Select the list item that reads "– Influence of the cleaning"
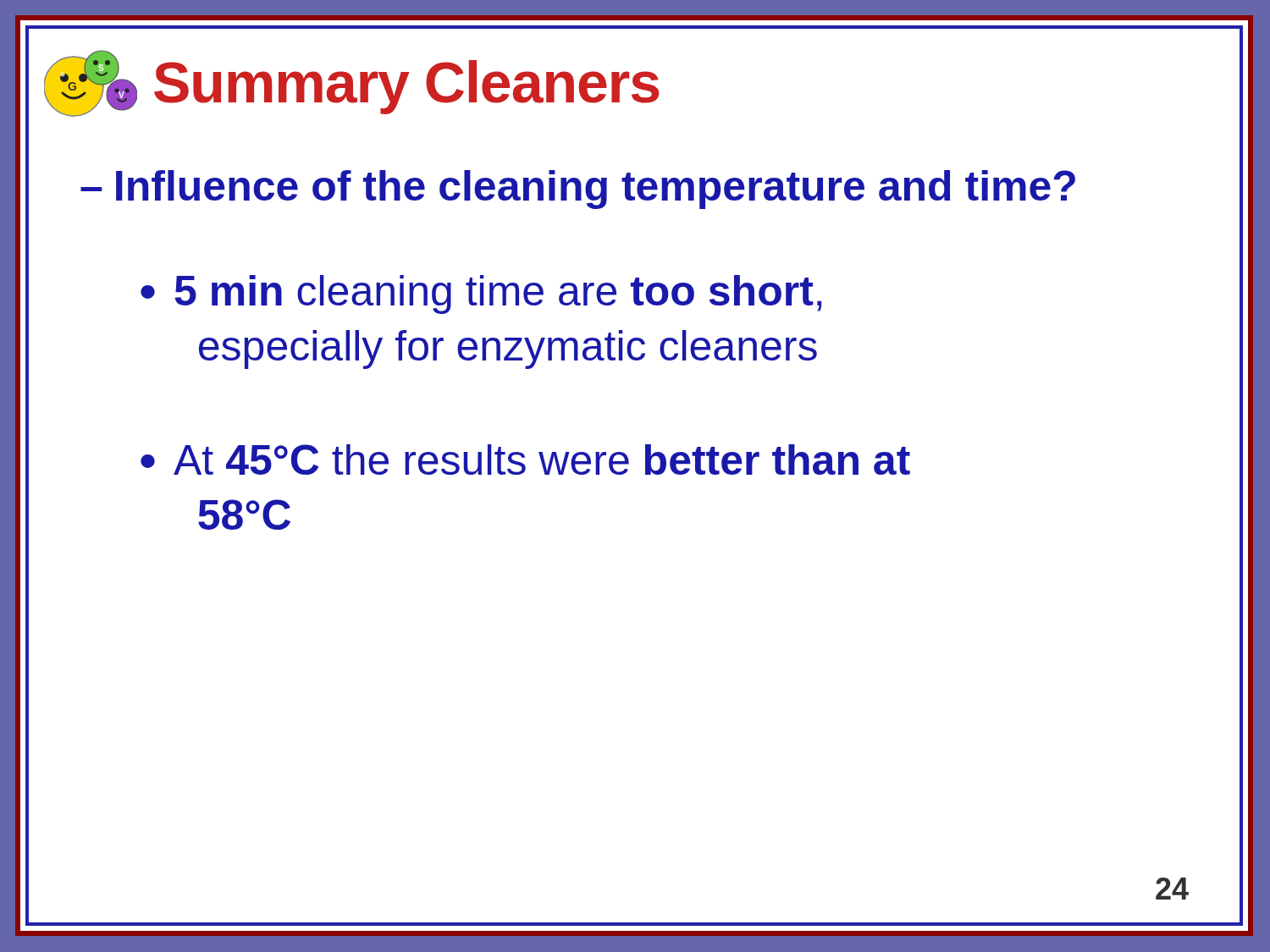The height and width of the screenshot is (952, 1270). (x=579, y=186)
